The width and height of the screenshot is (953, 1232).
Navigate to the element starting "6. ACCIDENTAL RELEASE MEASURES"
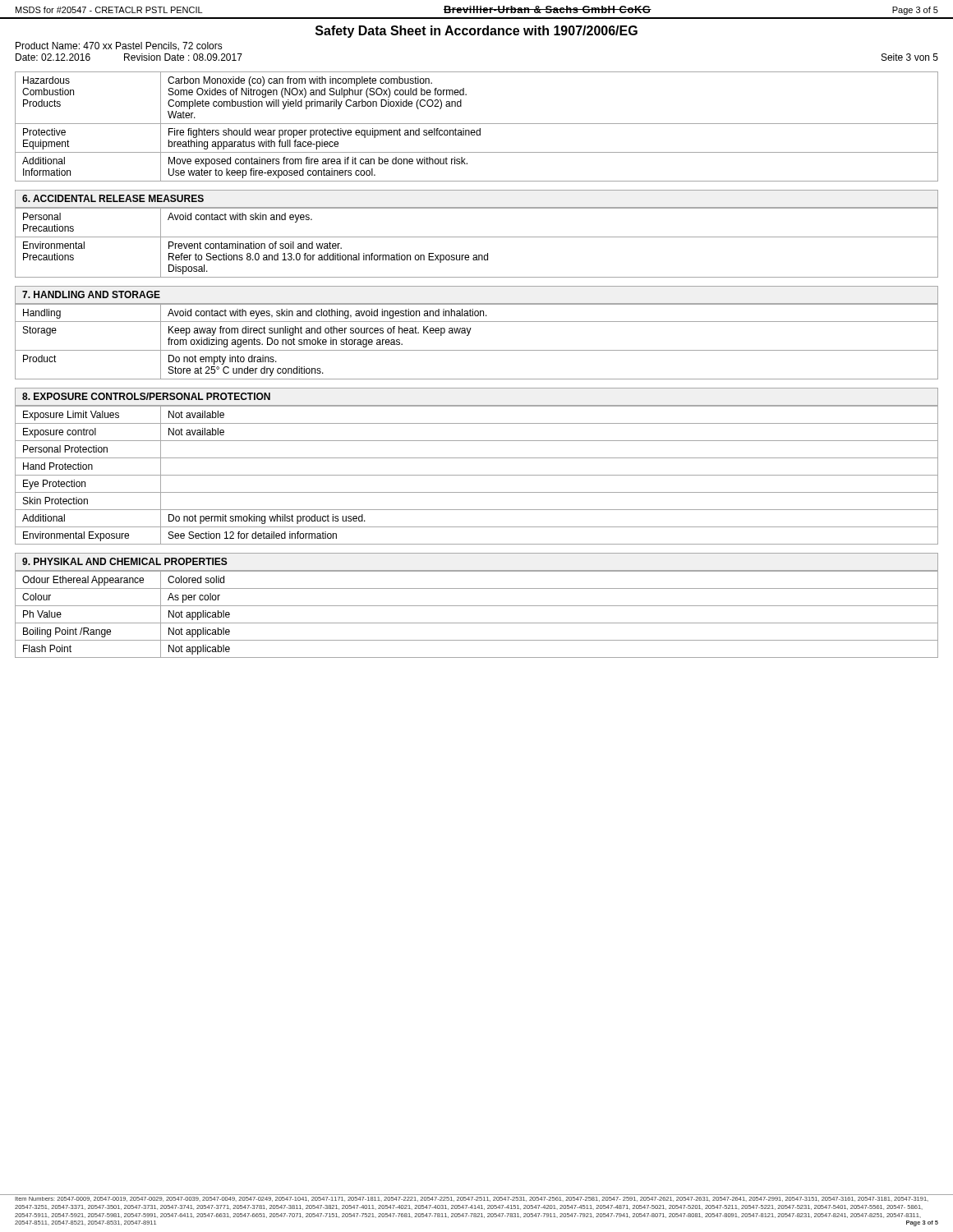[476, 199]
